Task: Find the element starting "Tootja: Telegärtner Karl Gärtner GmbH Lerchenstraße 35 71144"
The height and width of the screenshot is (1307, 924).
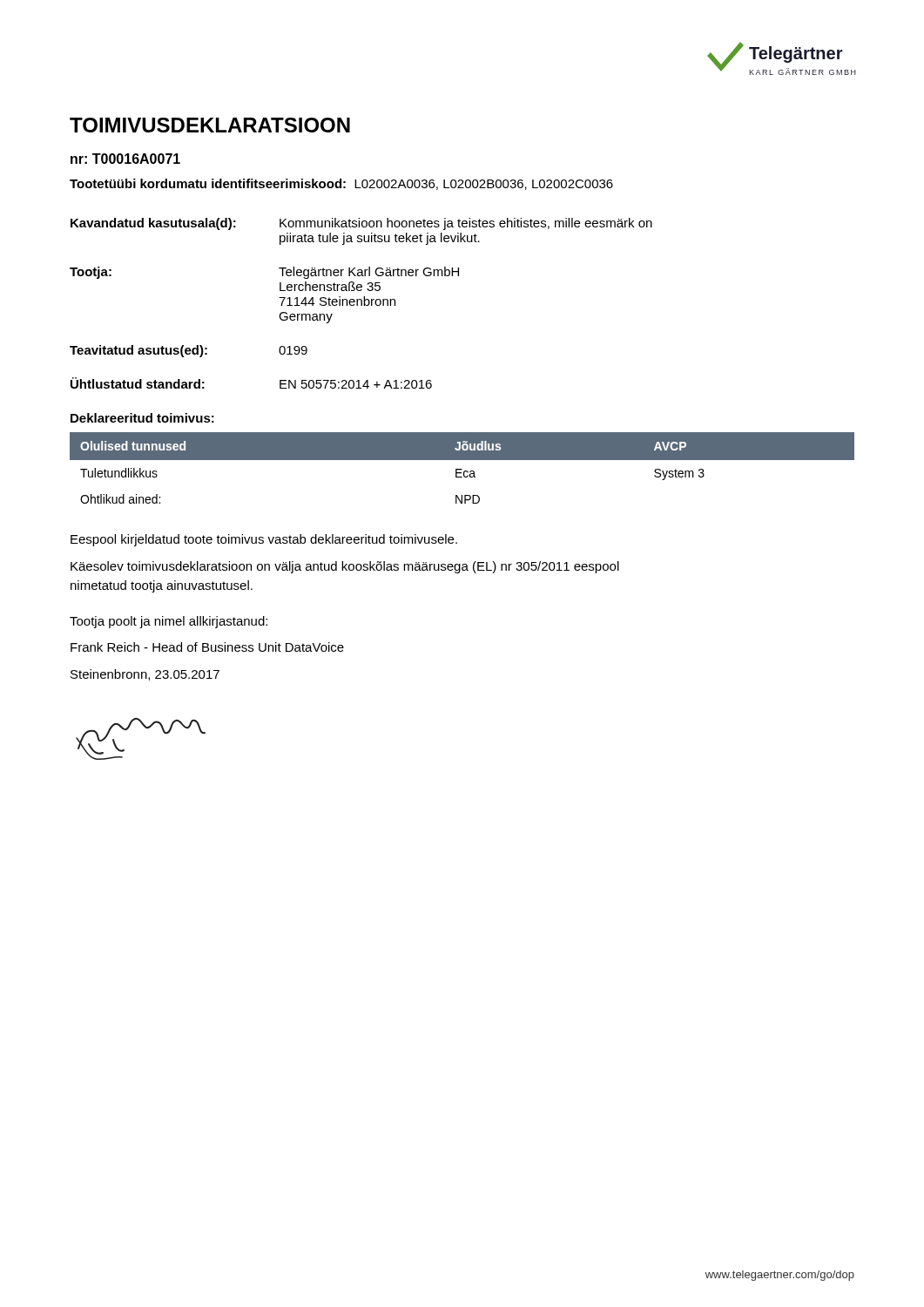Action: (x=92, y=272)
